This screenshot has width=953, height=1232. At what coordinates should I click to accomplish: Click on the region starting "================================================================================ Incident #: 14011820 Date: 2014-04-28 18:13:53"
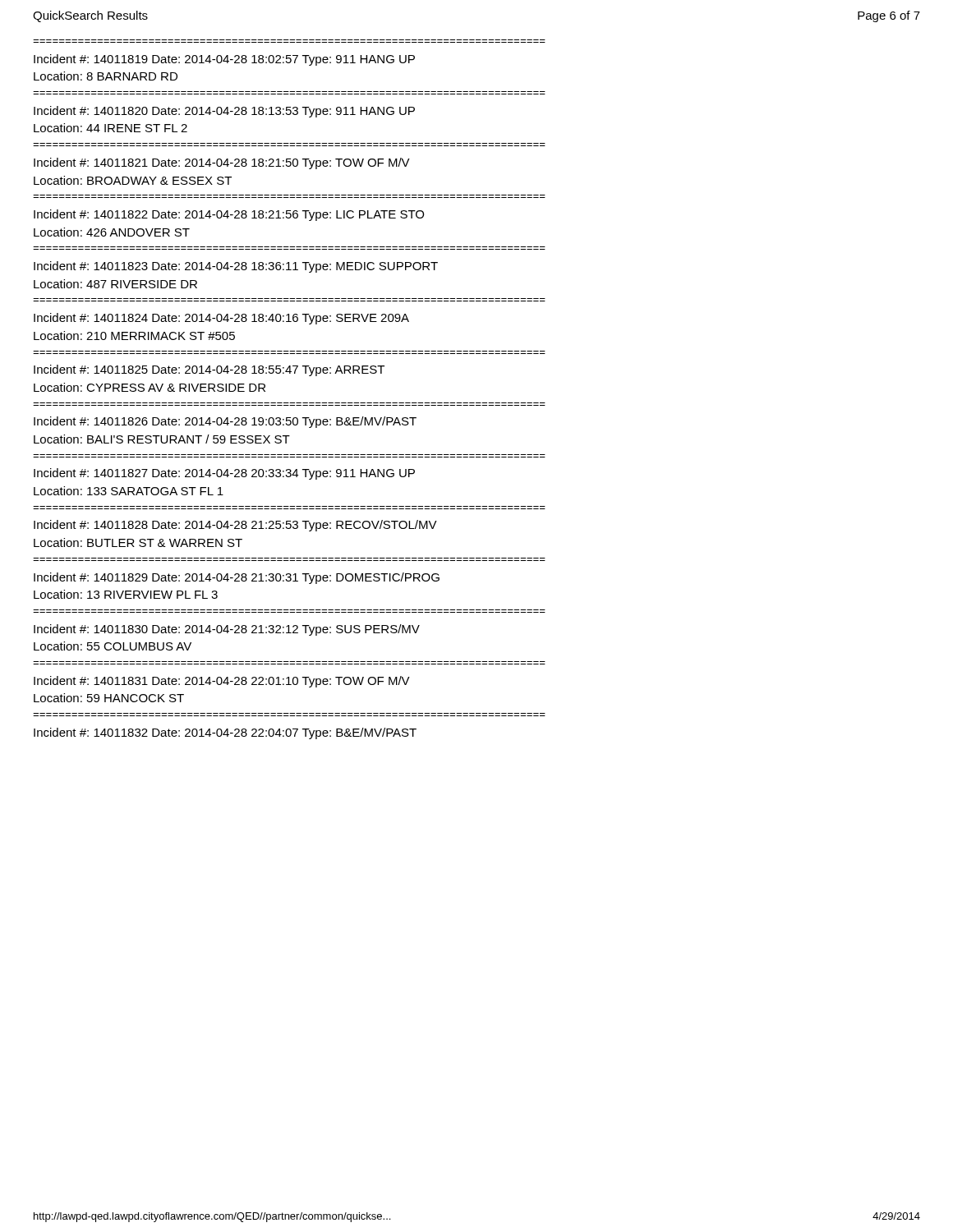coord(224,112)
